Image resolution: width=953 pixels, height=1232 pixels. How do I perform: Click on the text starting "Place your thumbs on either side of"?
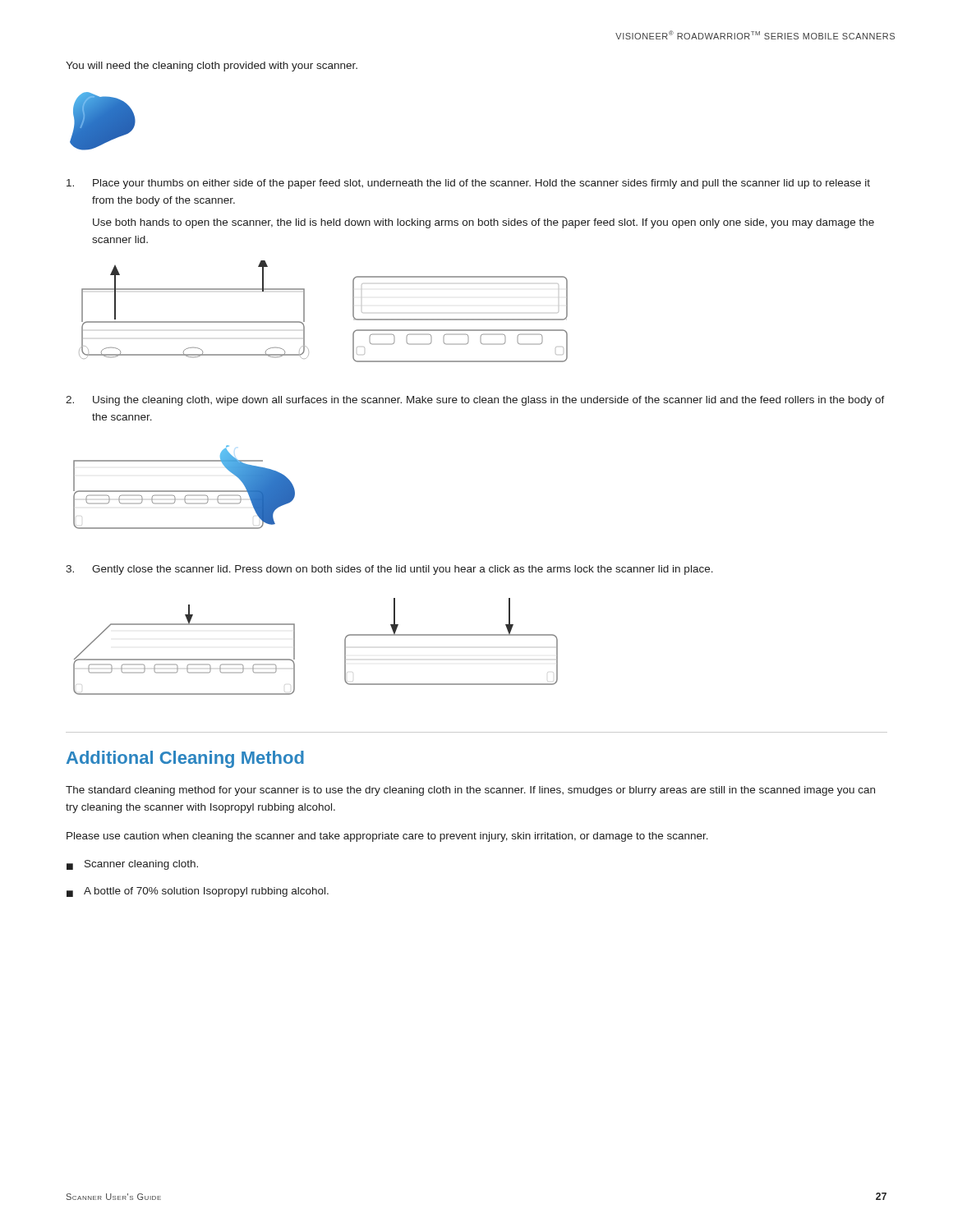[x=476, y=212]
